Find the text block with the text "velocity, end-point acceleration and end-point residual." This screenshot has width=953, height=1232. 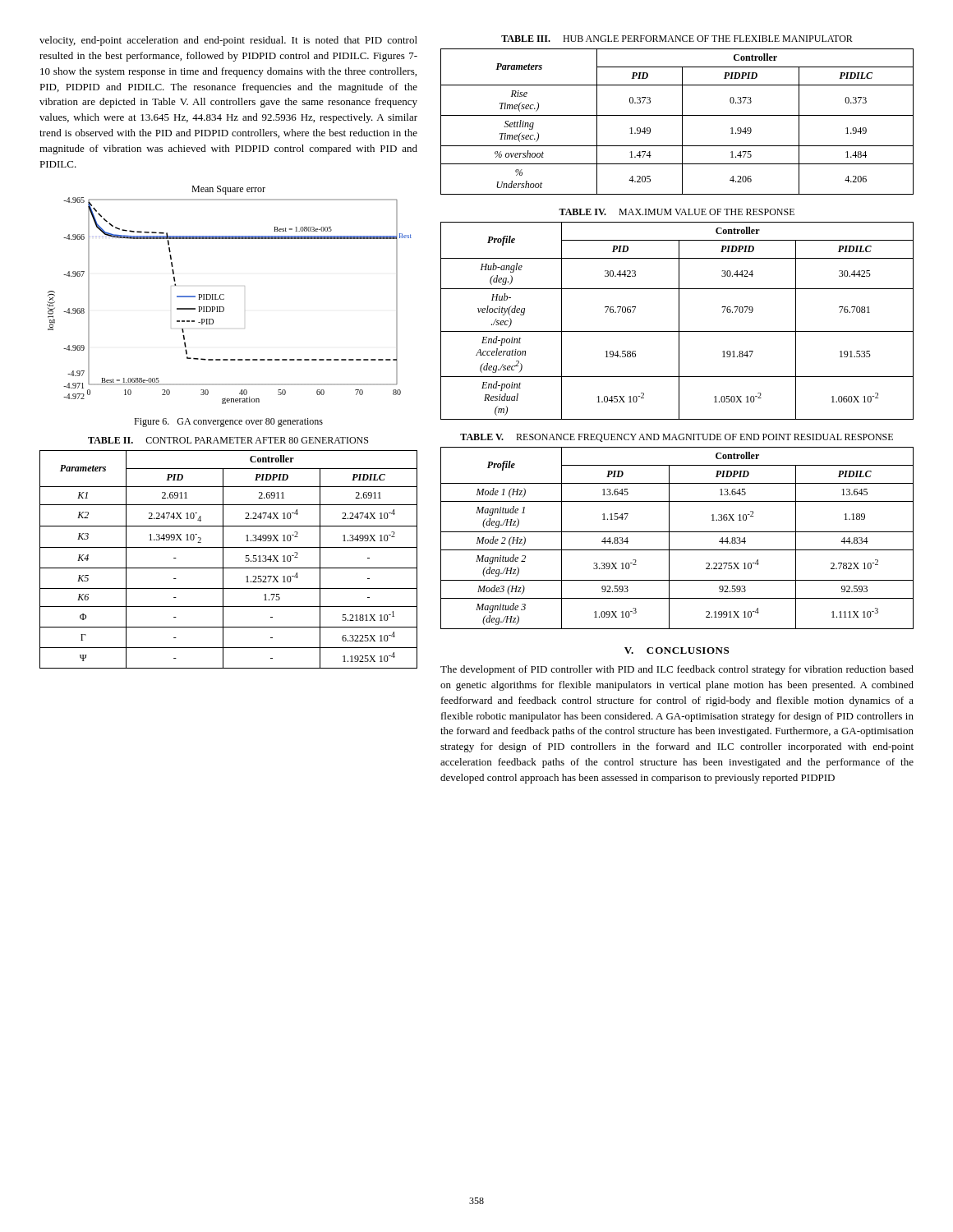228,102
